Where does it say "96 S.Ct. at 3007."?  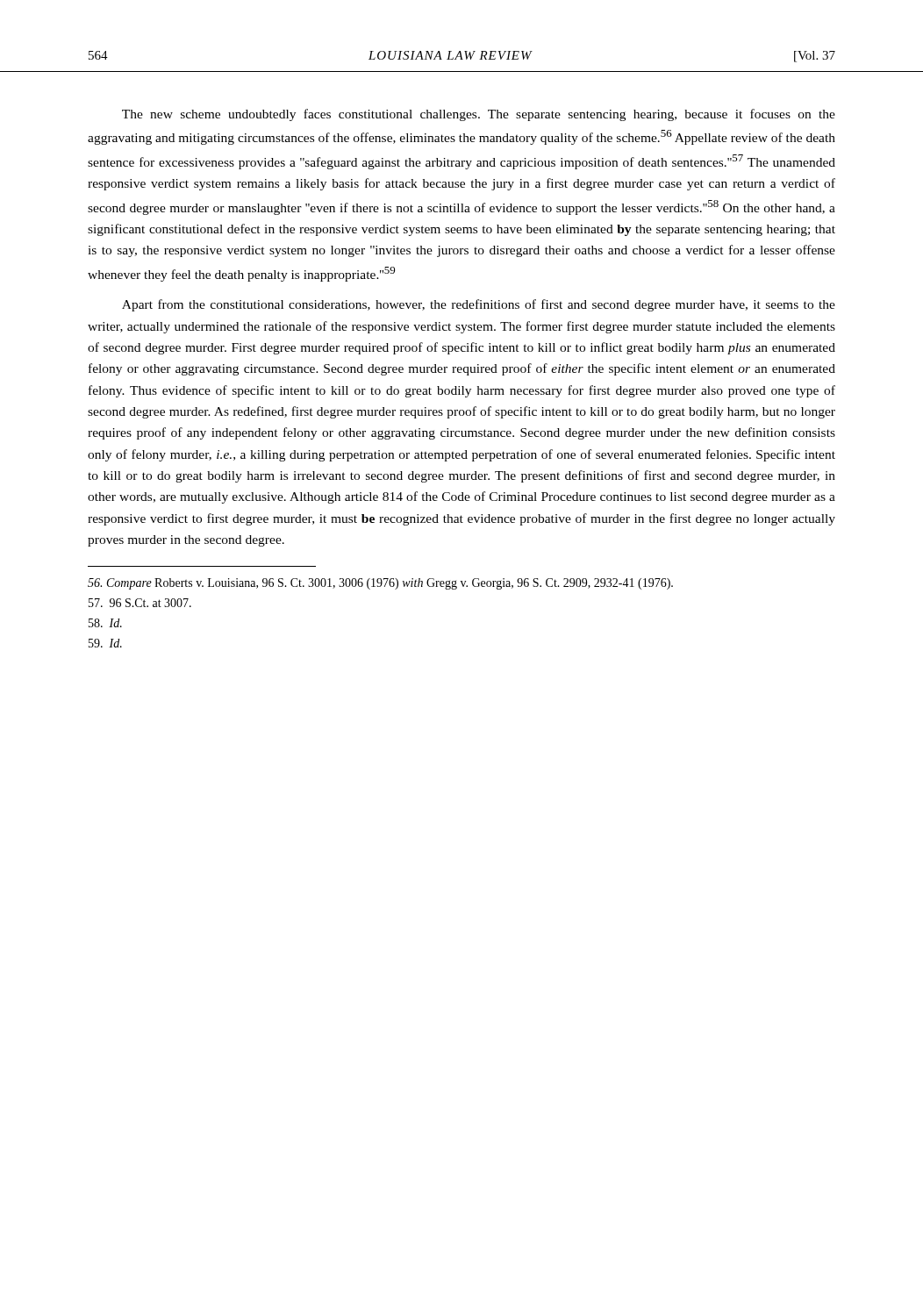[x=140, y=603]
